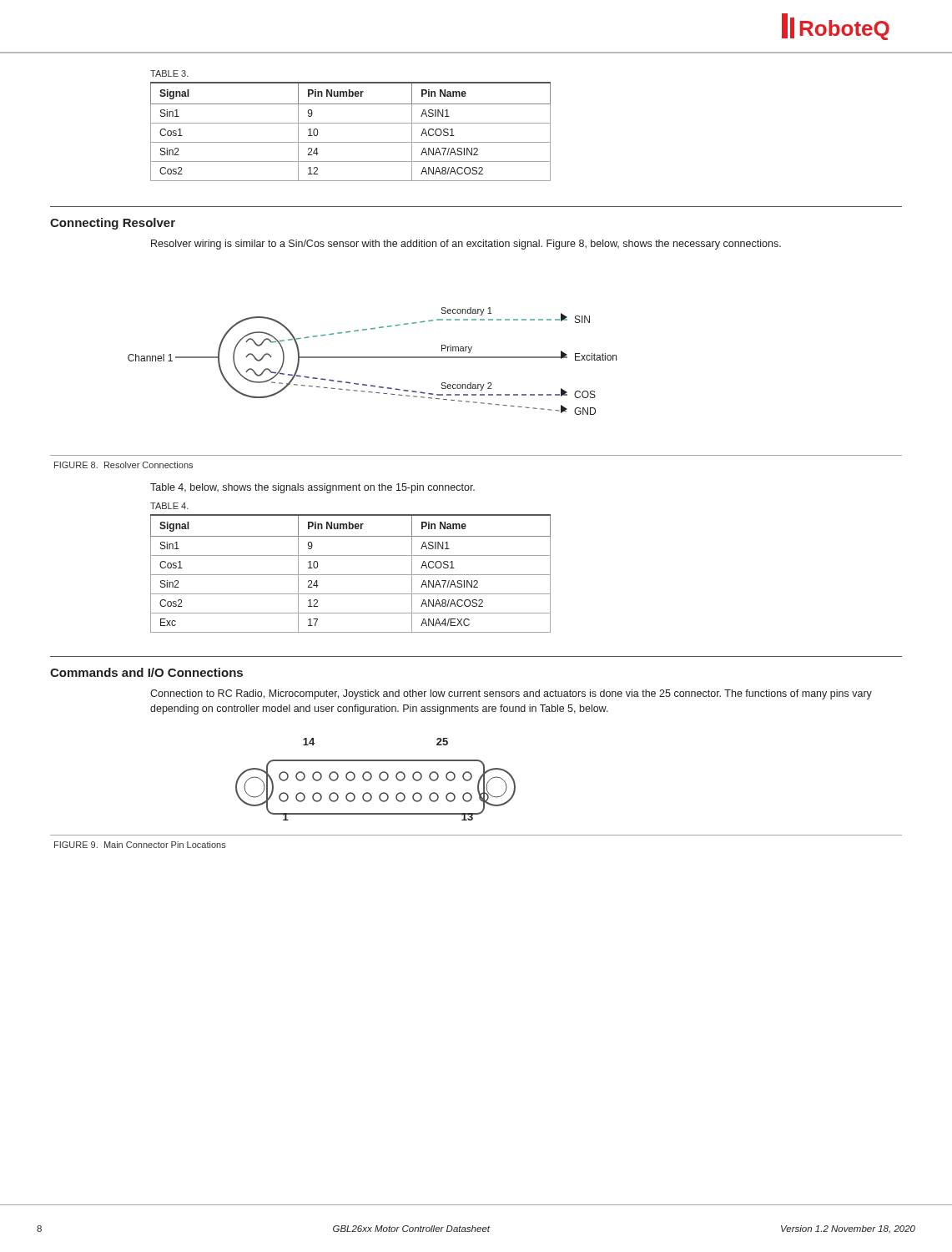Click on the block starting "FIGURE 9. Main Connector Pin"

tap(140, 845)
